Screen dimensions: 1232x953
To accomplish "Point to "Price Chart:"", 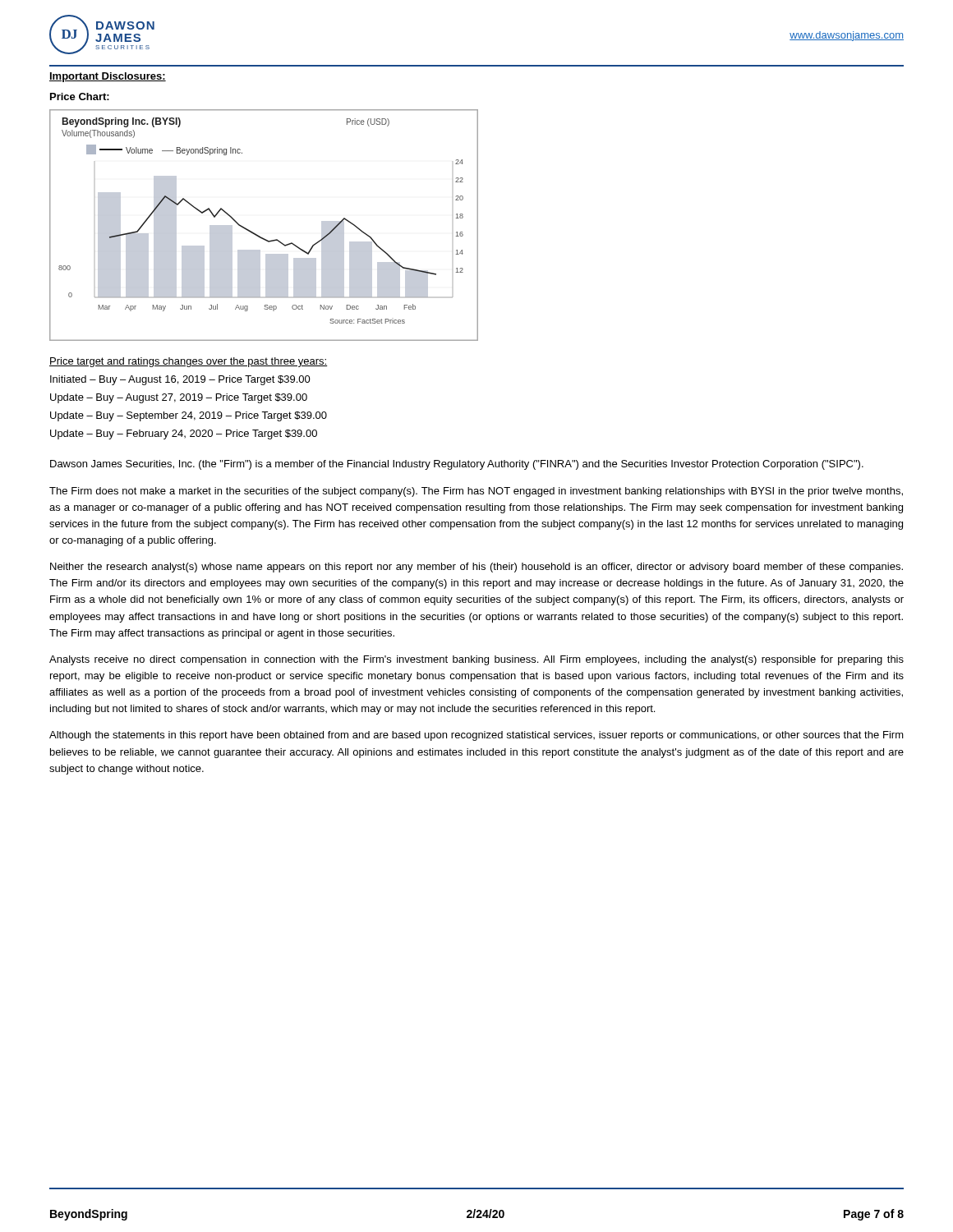I will coord(80,96).
